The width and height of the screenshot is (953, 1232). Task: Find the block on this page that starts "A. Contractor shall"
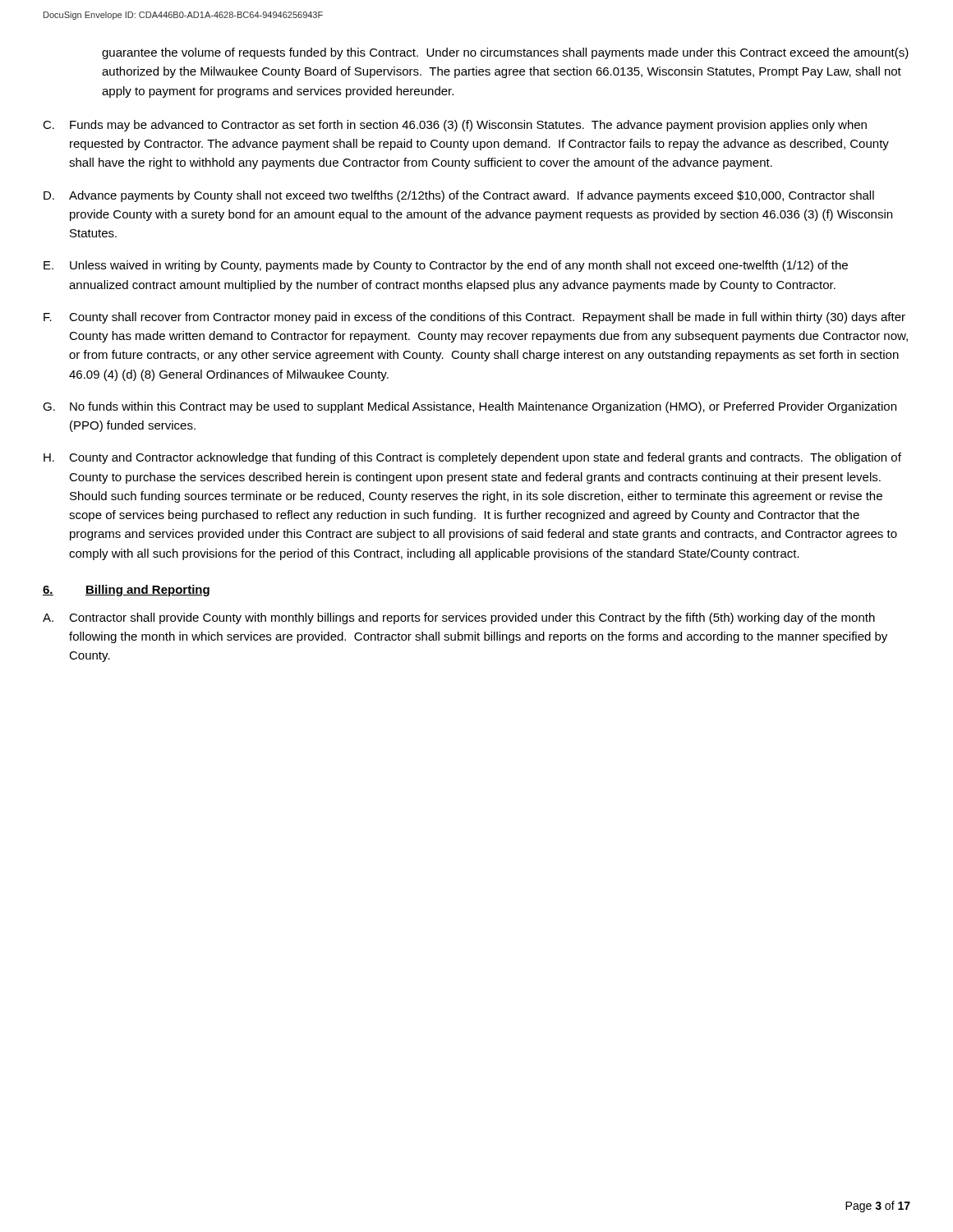pos(476,636)
